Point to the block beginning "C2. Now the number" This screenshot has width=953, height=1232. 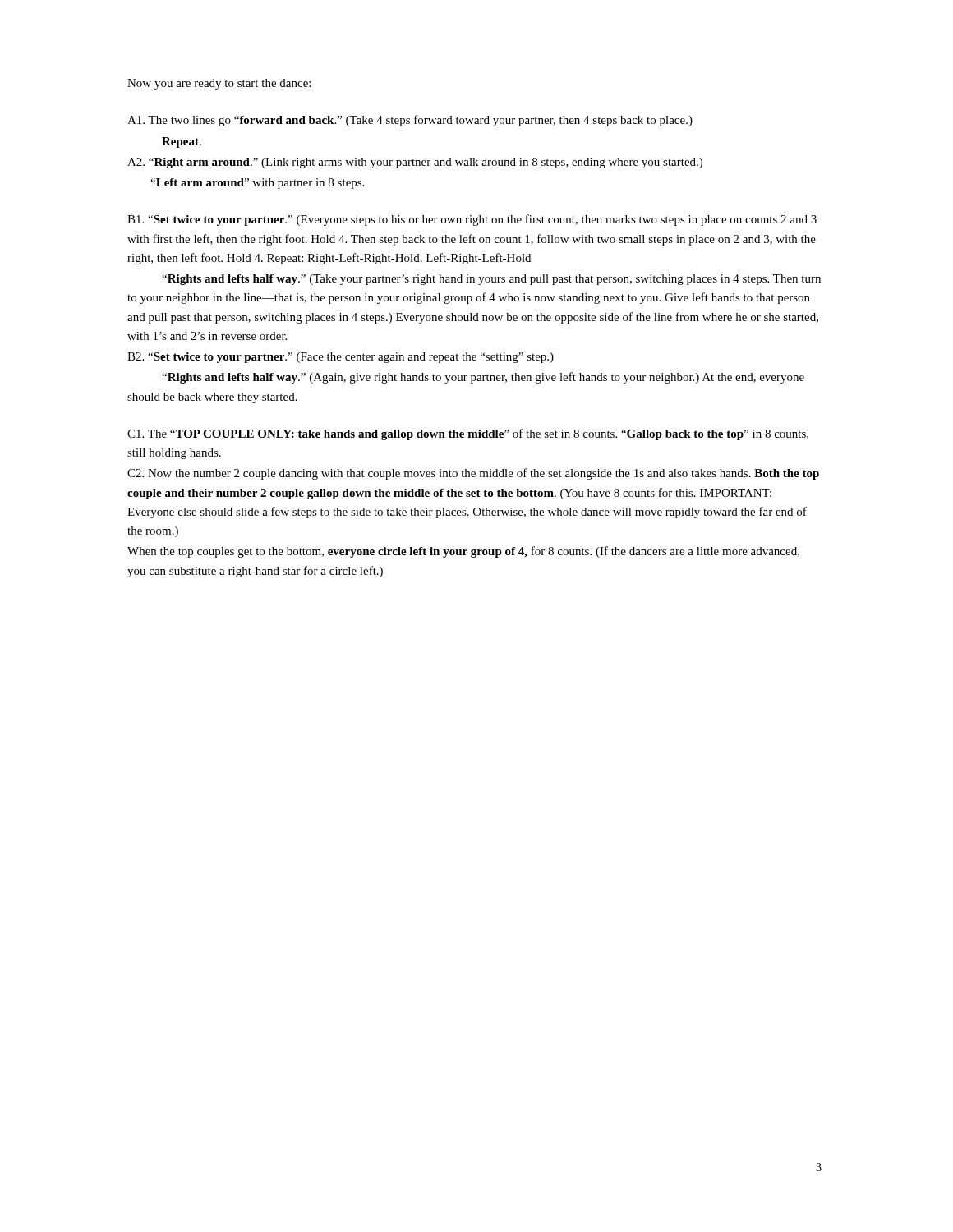pos(473,502)
